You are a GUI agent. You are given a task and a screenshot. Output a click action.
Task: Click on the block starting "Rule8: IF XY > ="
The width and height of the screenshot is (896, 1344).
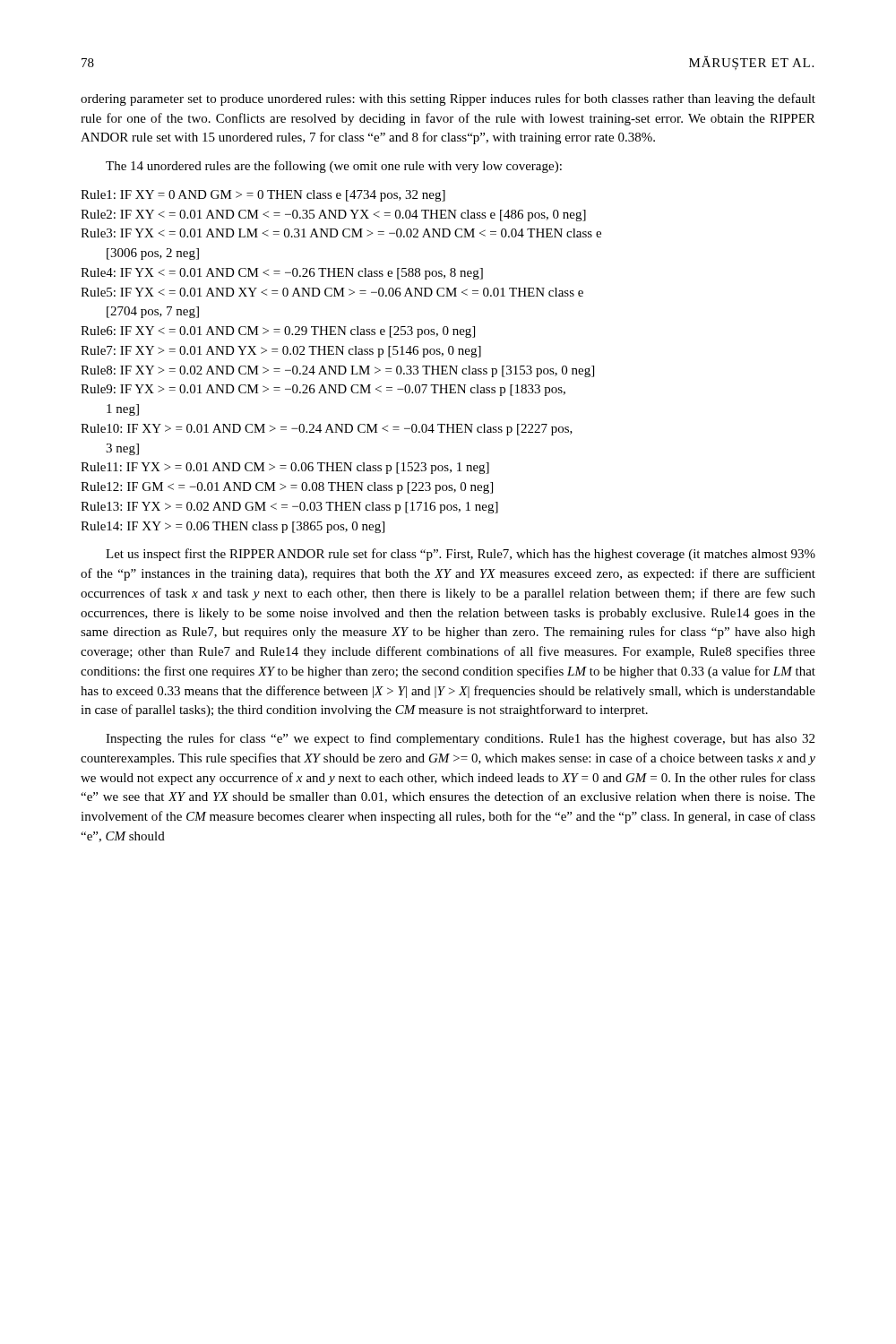448,370
